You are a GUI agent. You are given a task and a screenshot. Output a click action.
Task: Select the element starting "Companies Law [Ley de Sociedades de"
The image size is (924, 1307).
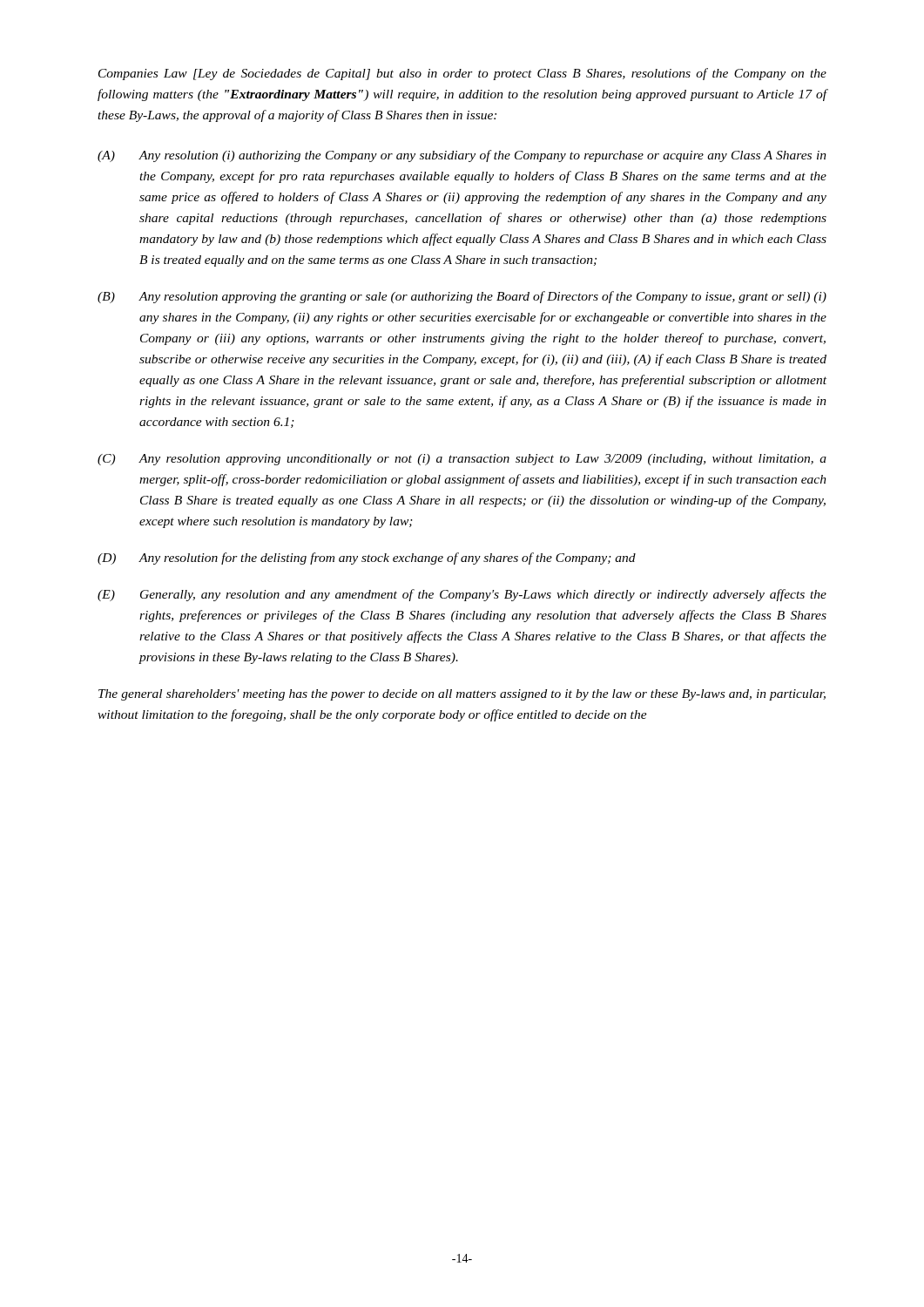[462, 94]
